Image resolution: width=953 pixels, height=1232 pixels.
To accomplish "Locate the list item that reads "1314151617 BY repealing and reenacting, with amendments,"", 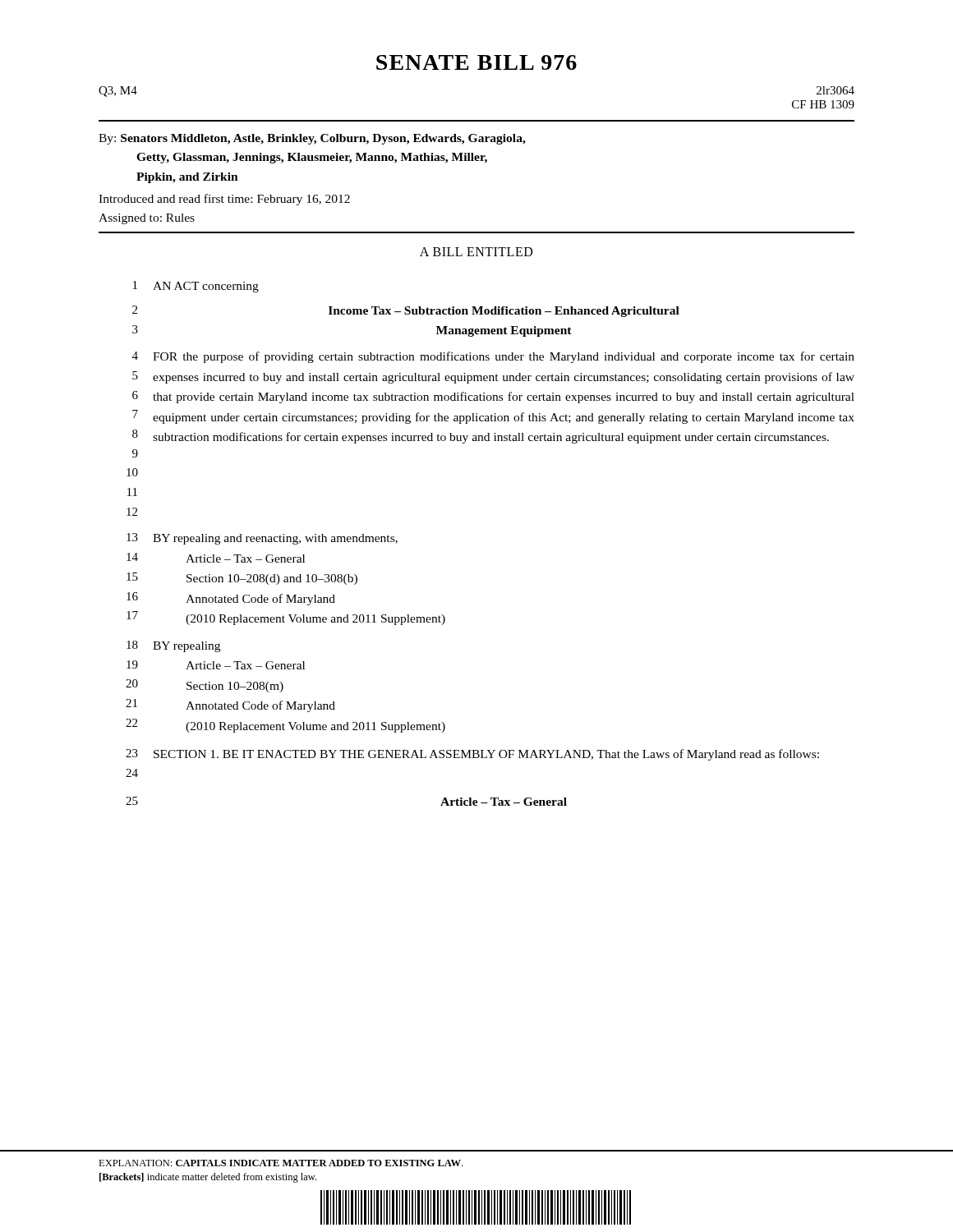I will coord(262,539).
